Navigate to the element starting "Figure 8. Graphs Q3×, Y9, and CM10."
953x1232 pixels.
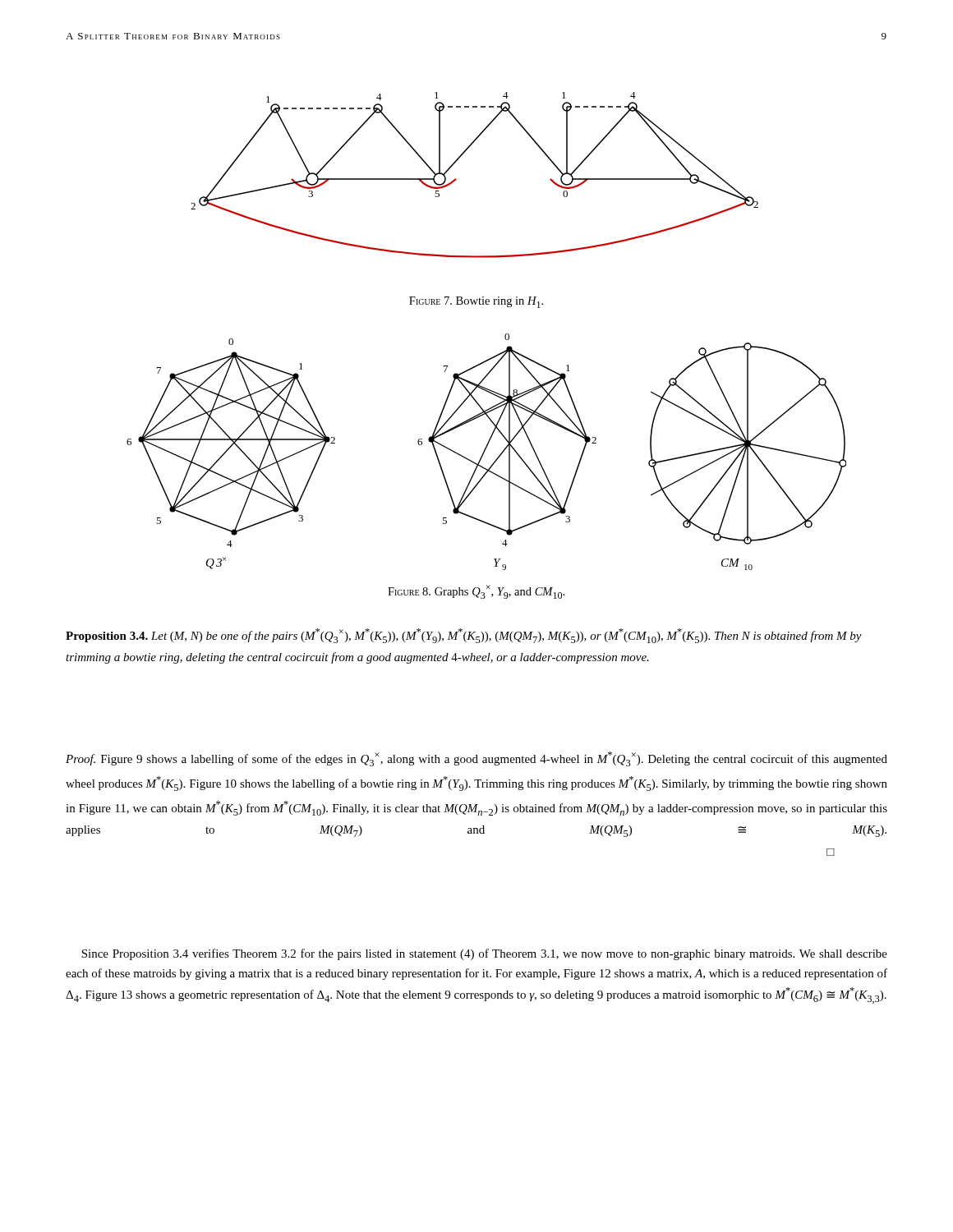click(476, 591)
